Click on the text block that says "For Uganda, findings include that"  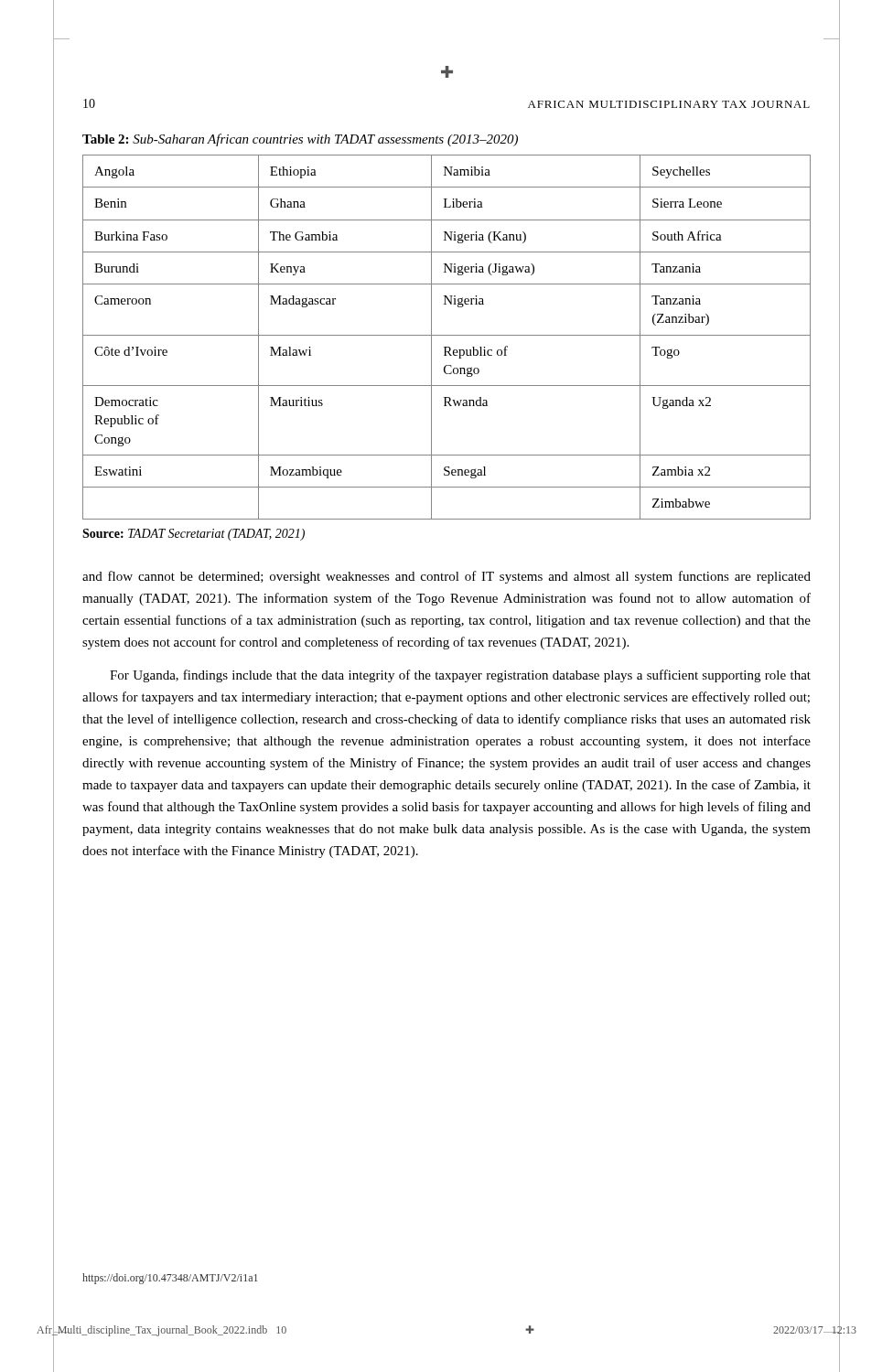pyautogui.click(x=446, y=763)
